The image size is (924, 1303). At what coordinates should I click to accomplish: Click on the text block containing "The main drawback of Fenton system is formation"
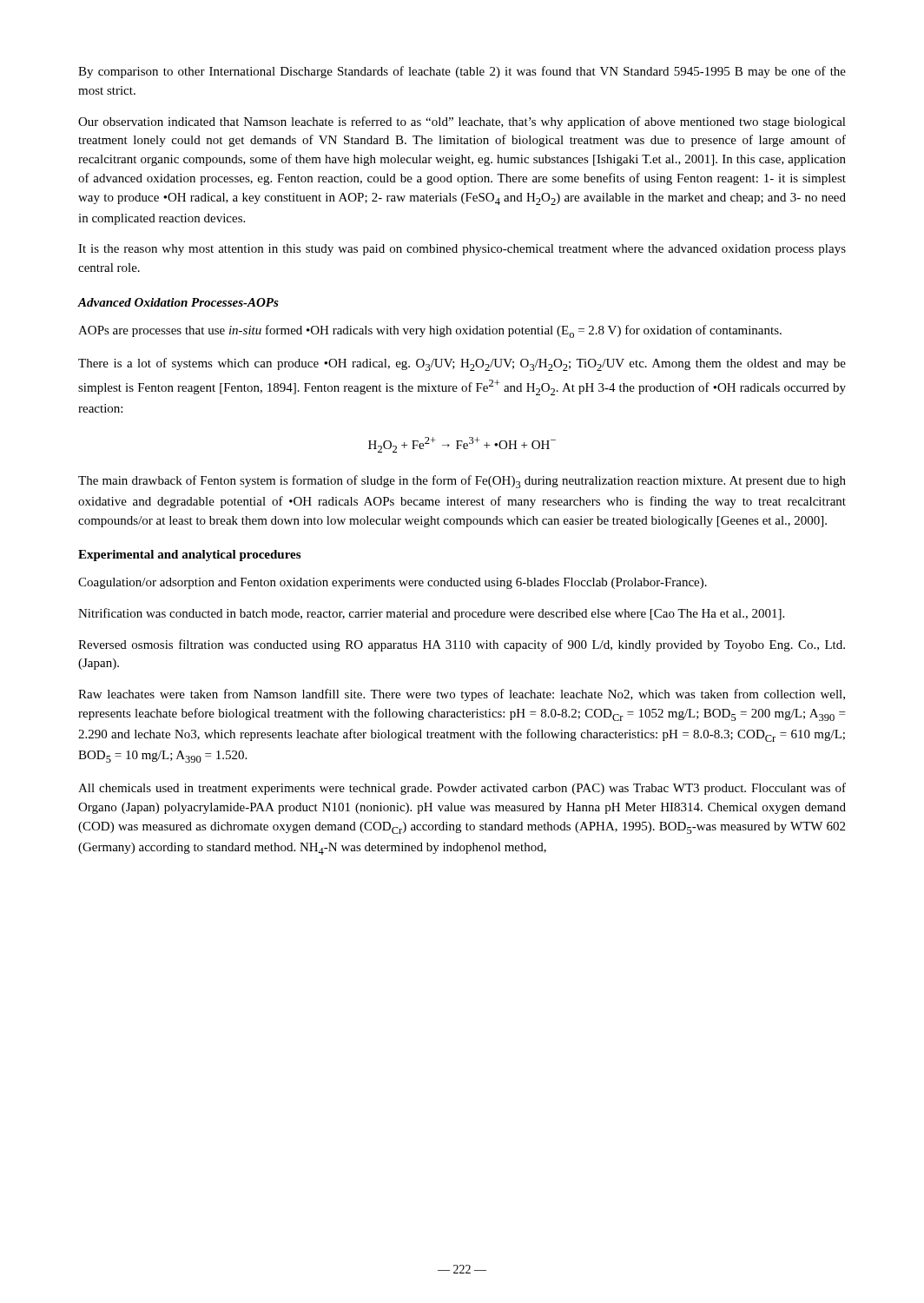point(462,501)
